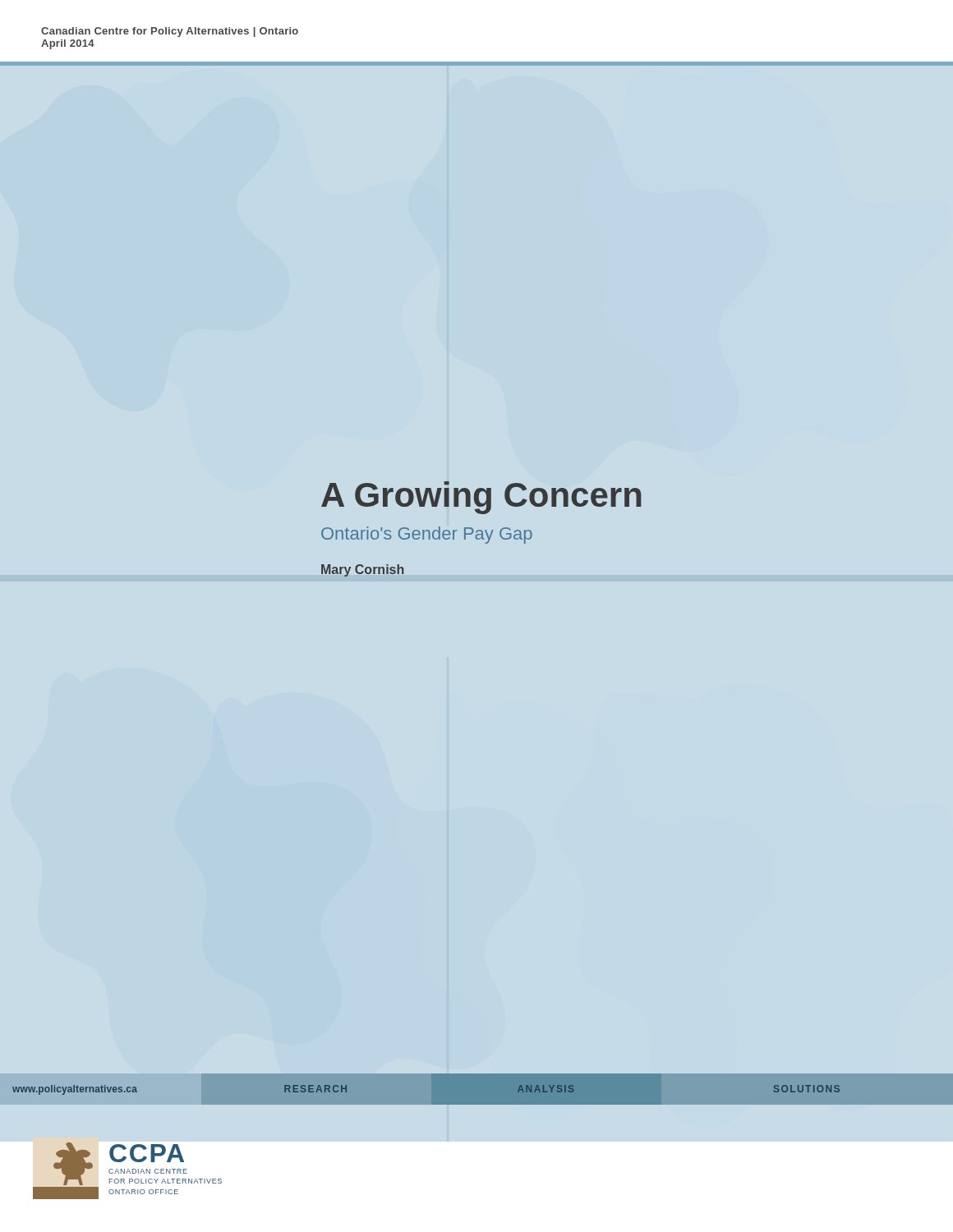Click on the element starting "A Growing Concern Ontario's Gender Pay"

482,527
